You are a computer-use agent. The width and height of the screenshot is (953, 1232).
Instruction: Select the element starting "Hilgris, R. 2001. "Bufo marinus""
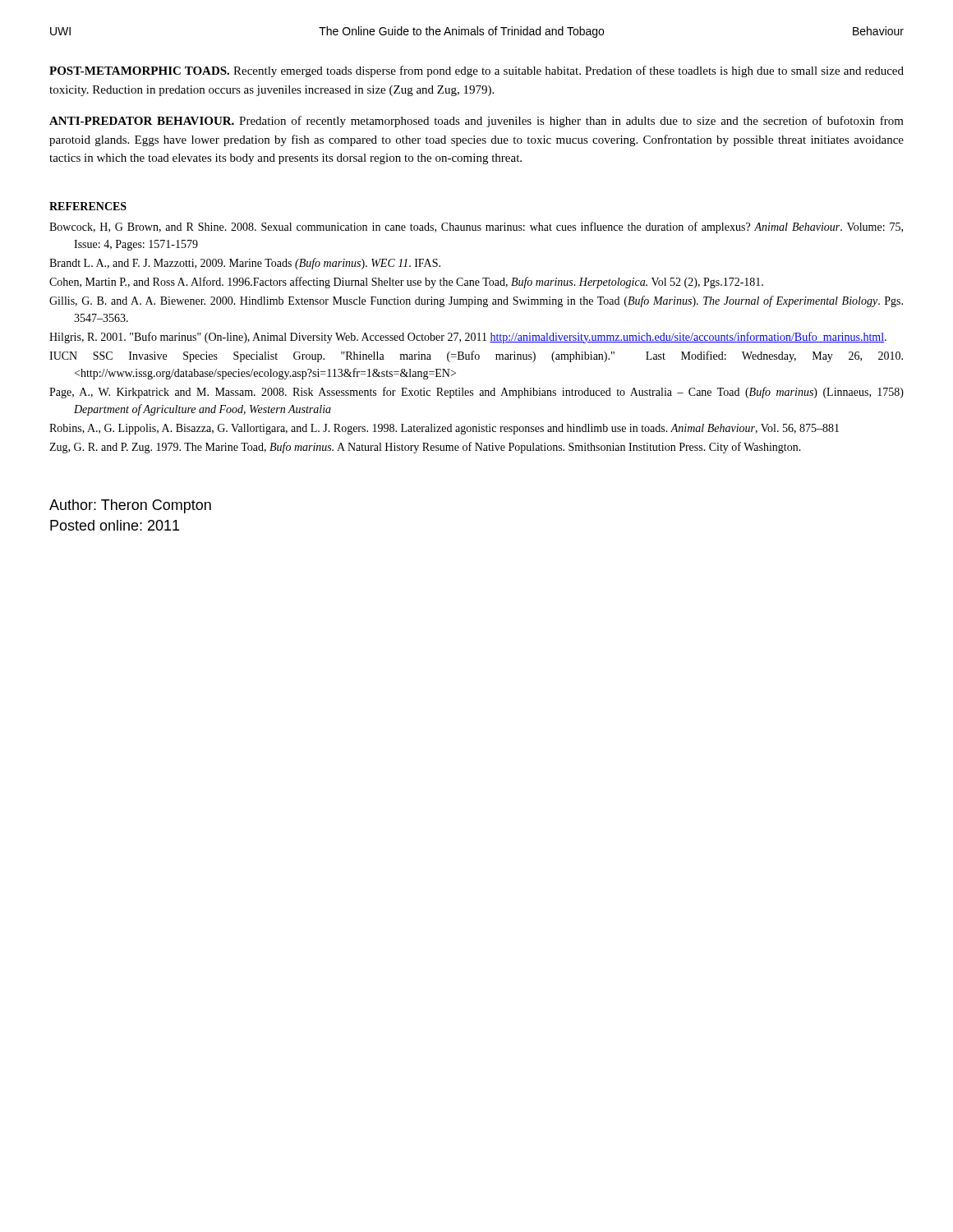(x=468, y=337)
